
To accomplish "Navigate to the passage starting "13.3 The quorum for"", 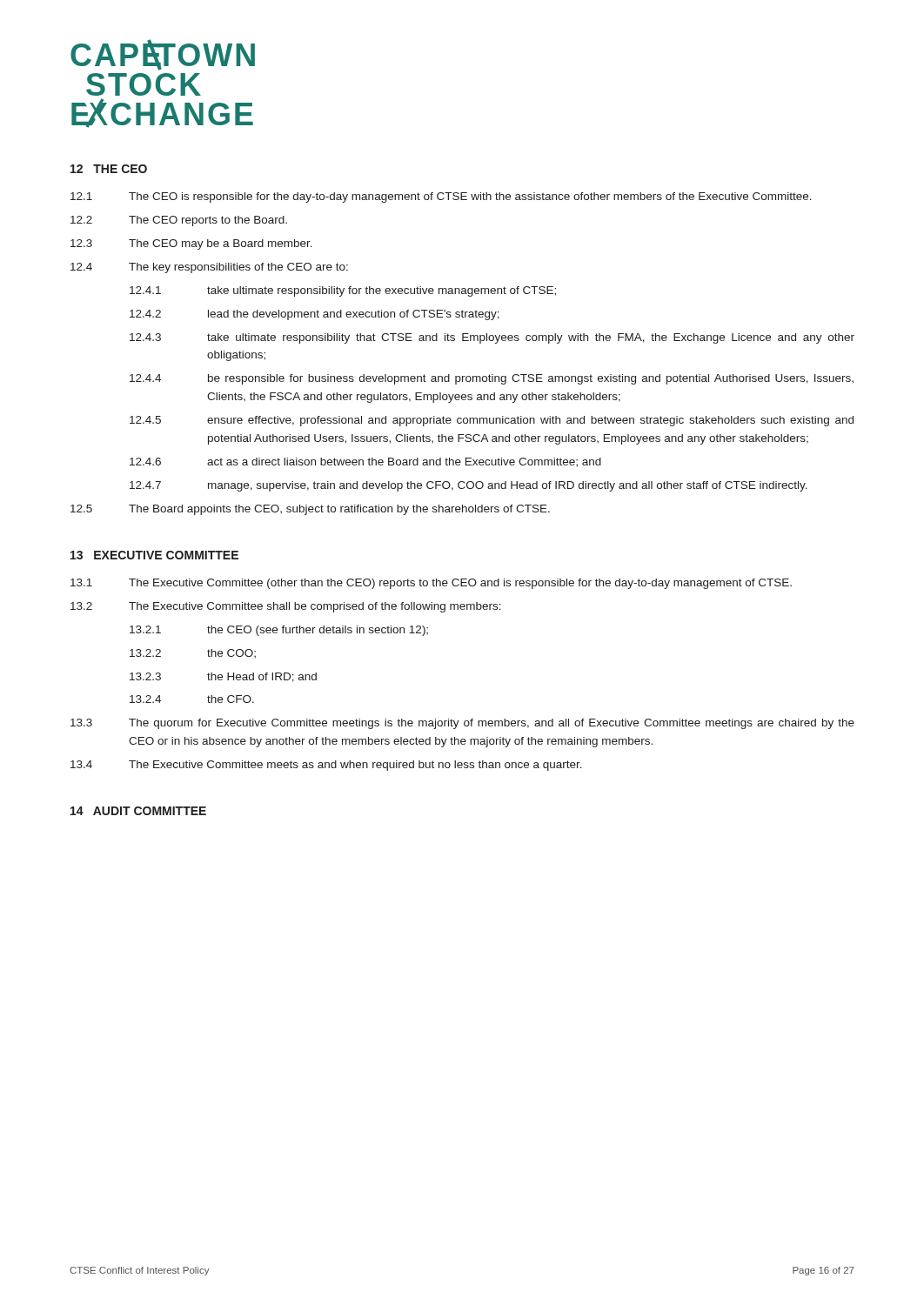I will (462, 733).
